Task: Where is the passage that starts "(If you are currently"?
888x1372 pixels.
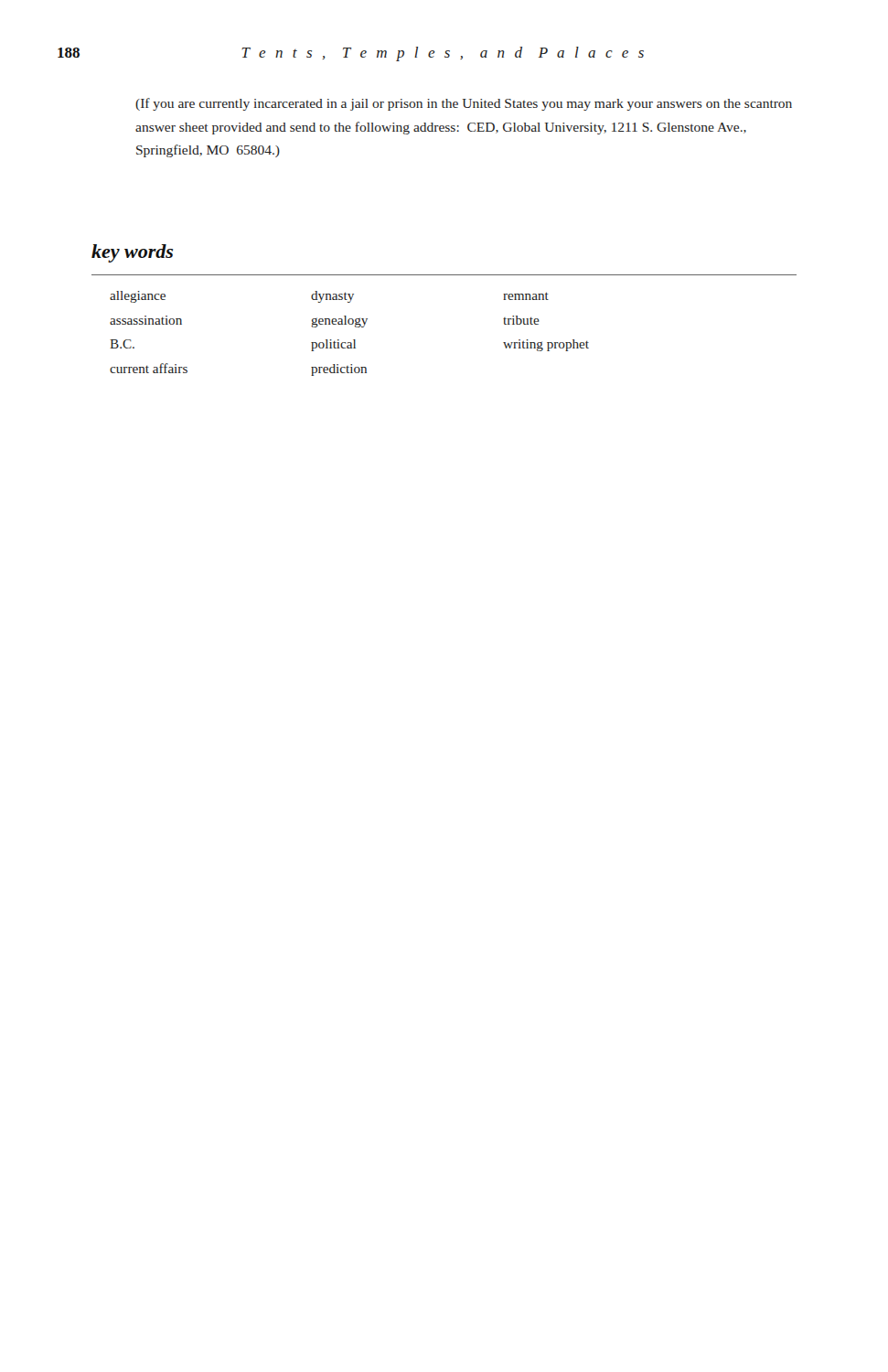Action: tap(464, 126)
